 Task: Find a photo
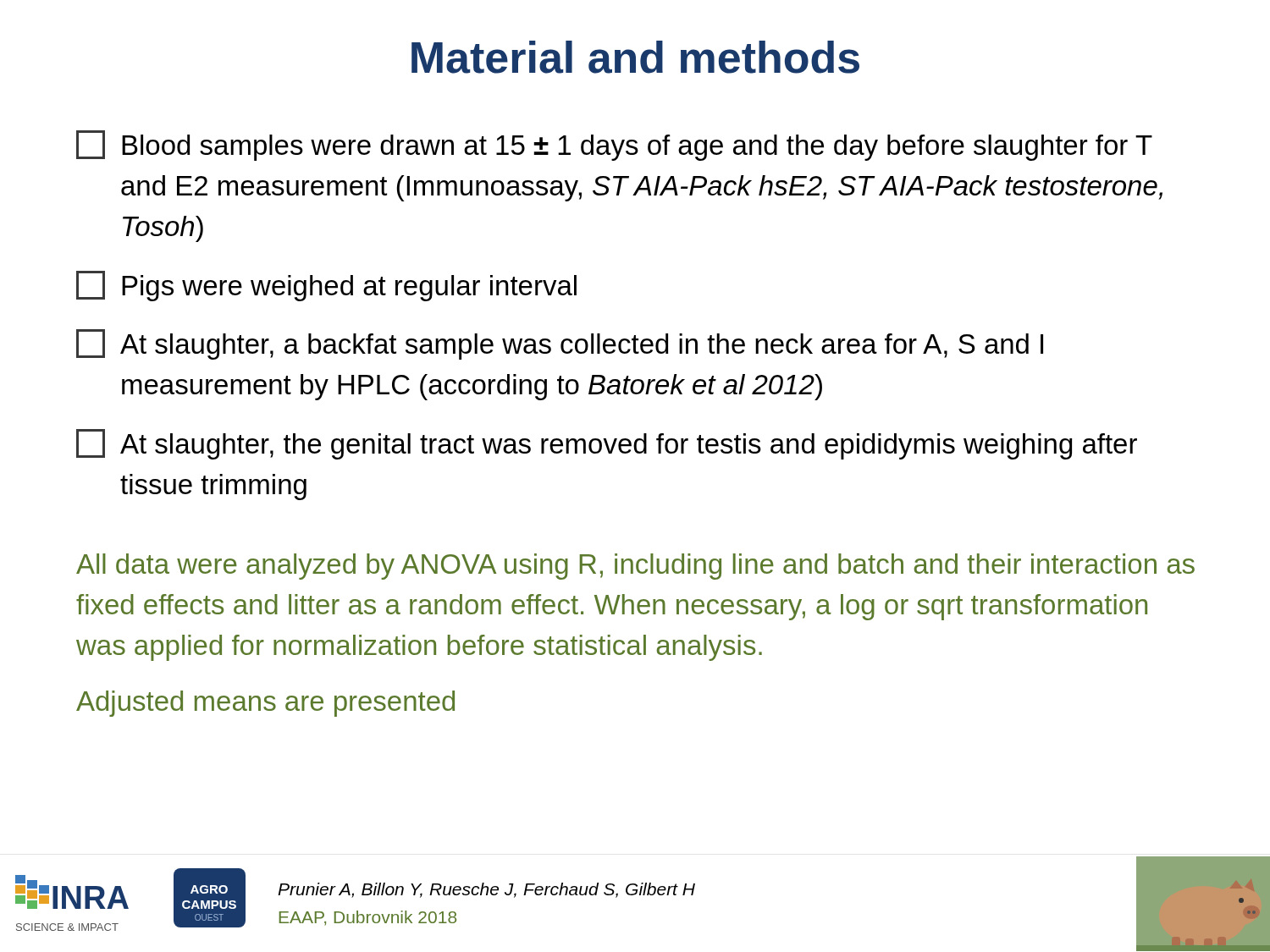[1203, 903]
